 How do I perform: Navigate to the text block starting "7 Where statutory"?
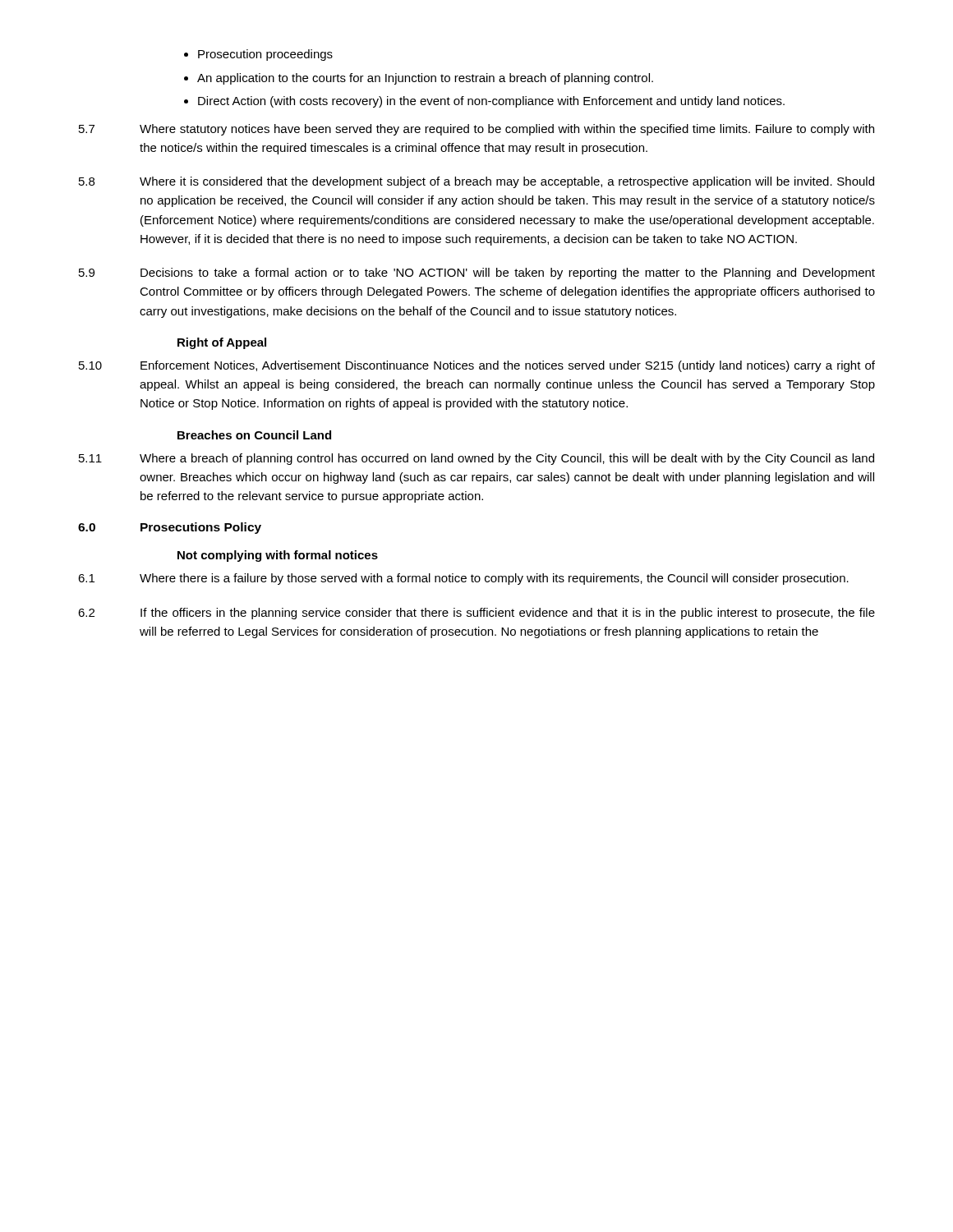tap(476, 138)
